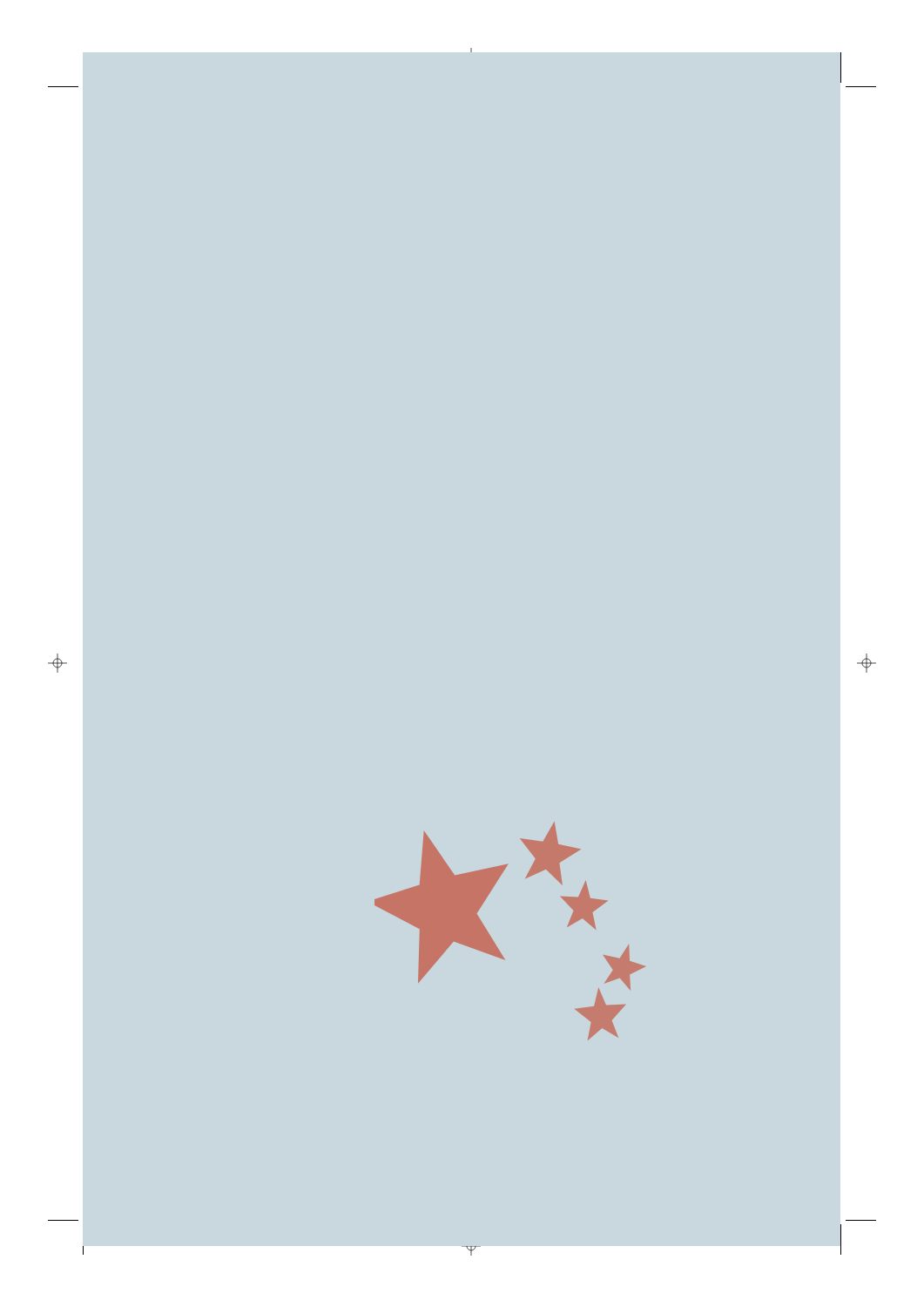Image resolution: width=924 pixels, height=1307 pixels.
Task: Click the illustration
Action: tap(531, 941)
